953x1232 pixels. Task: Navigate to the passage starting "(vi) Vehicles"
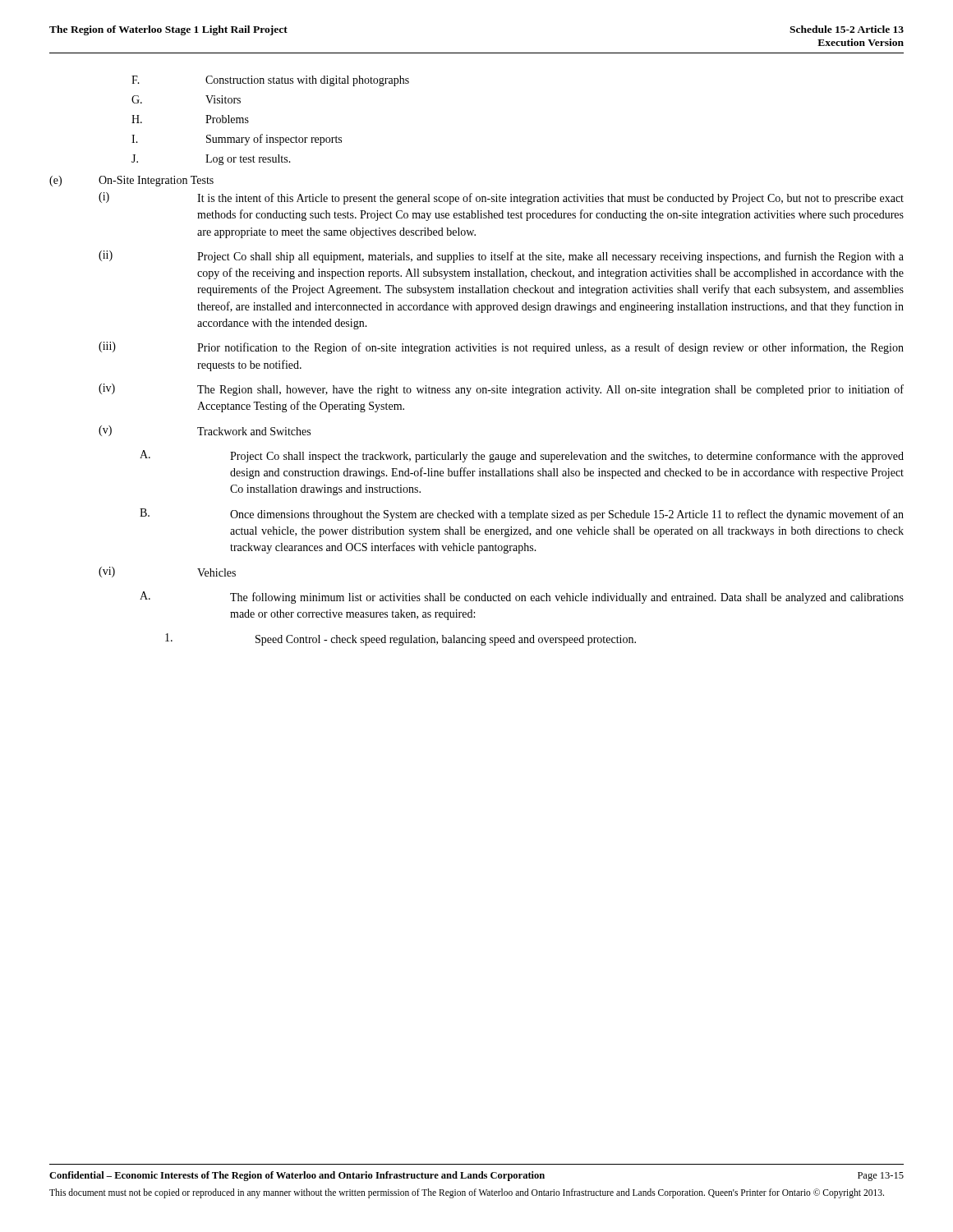point(106,572)
